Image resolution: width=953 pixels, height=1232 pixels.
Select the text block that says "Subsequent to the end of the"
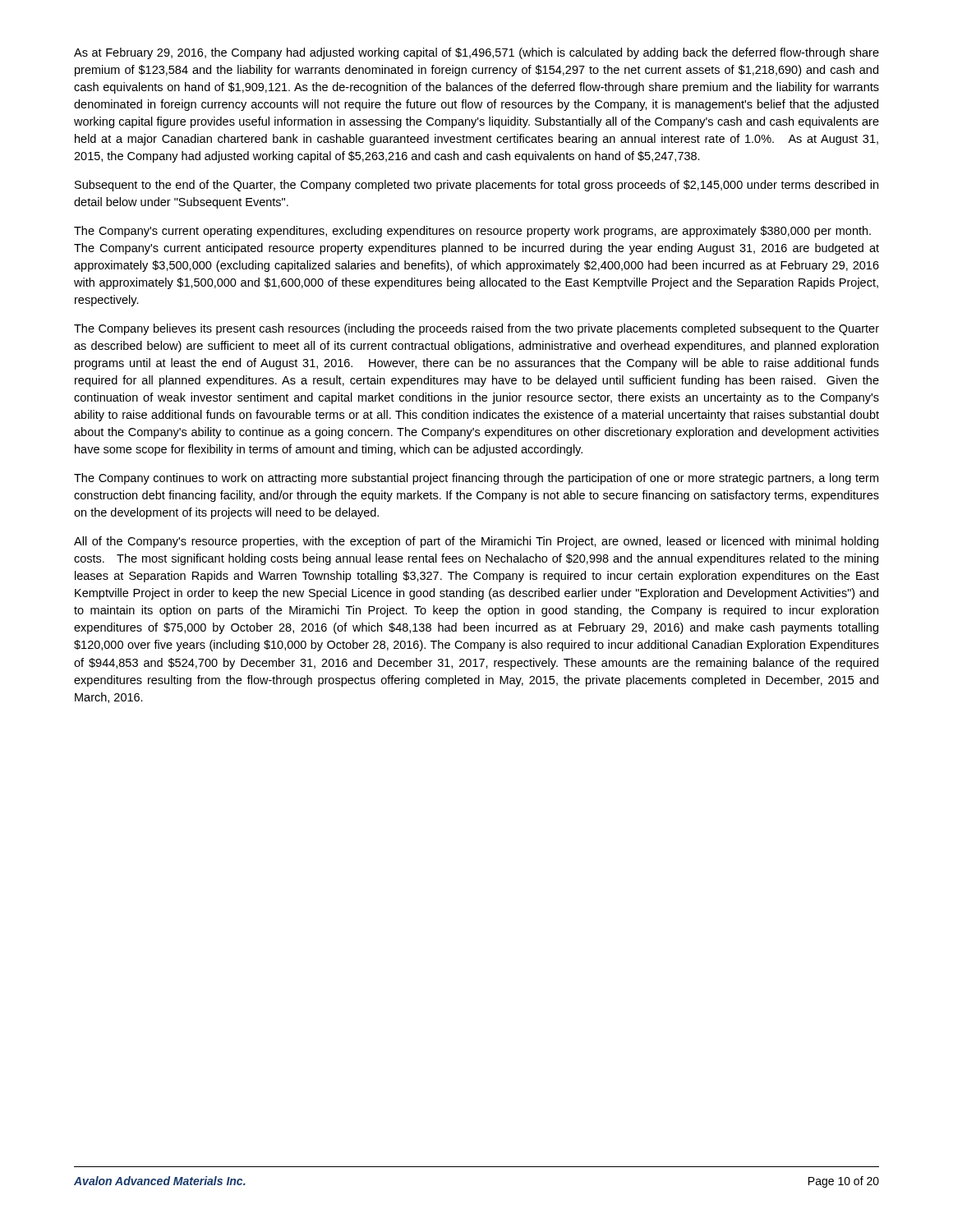point(476,193)
